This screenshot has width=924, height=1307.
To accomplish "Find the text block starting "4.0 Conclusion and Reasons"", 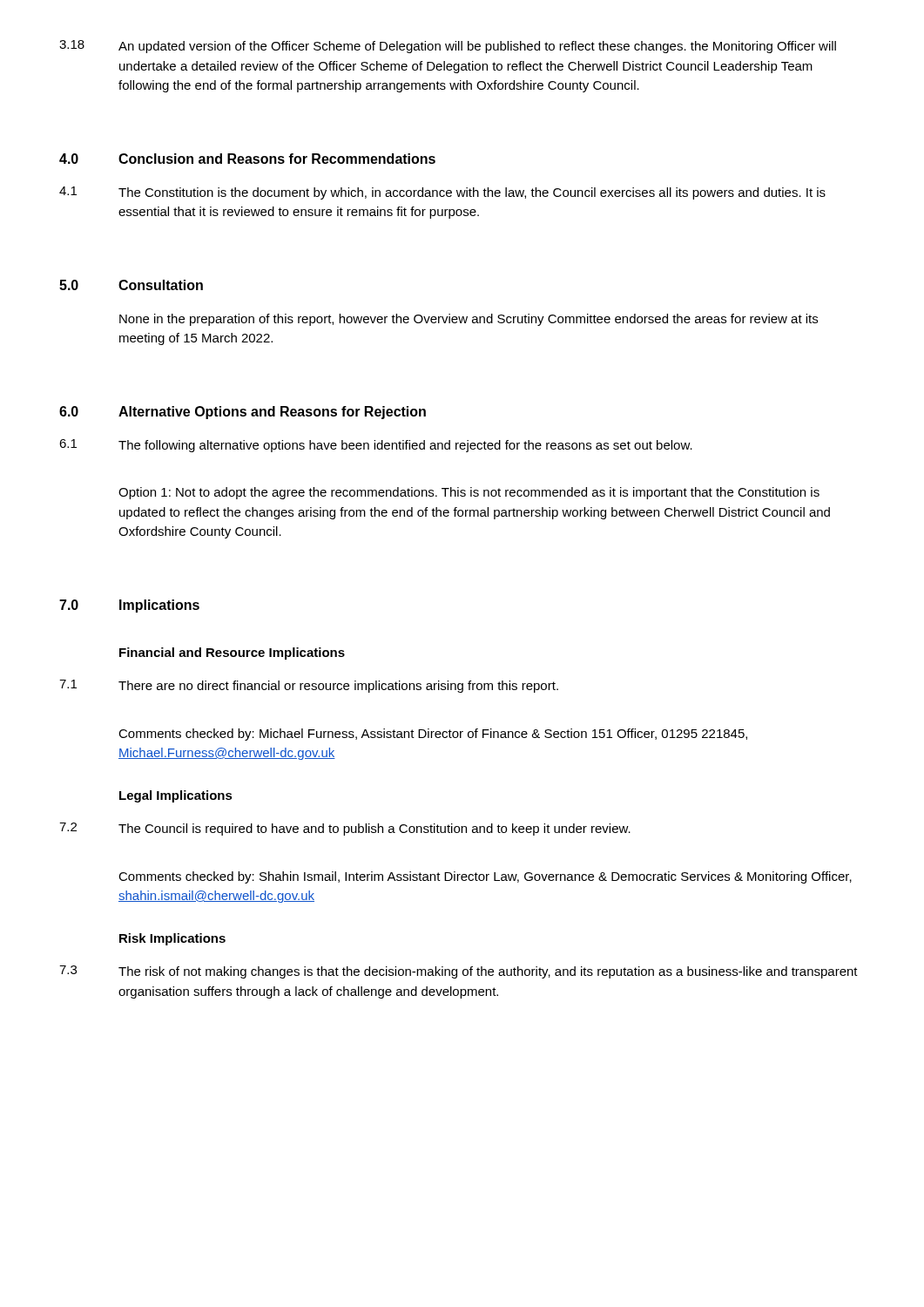I will (x=247, y=159).
